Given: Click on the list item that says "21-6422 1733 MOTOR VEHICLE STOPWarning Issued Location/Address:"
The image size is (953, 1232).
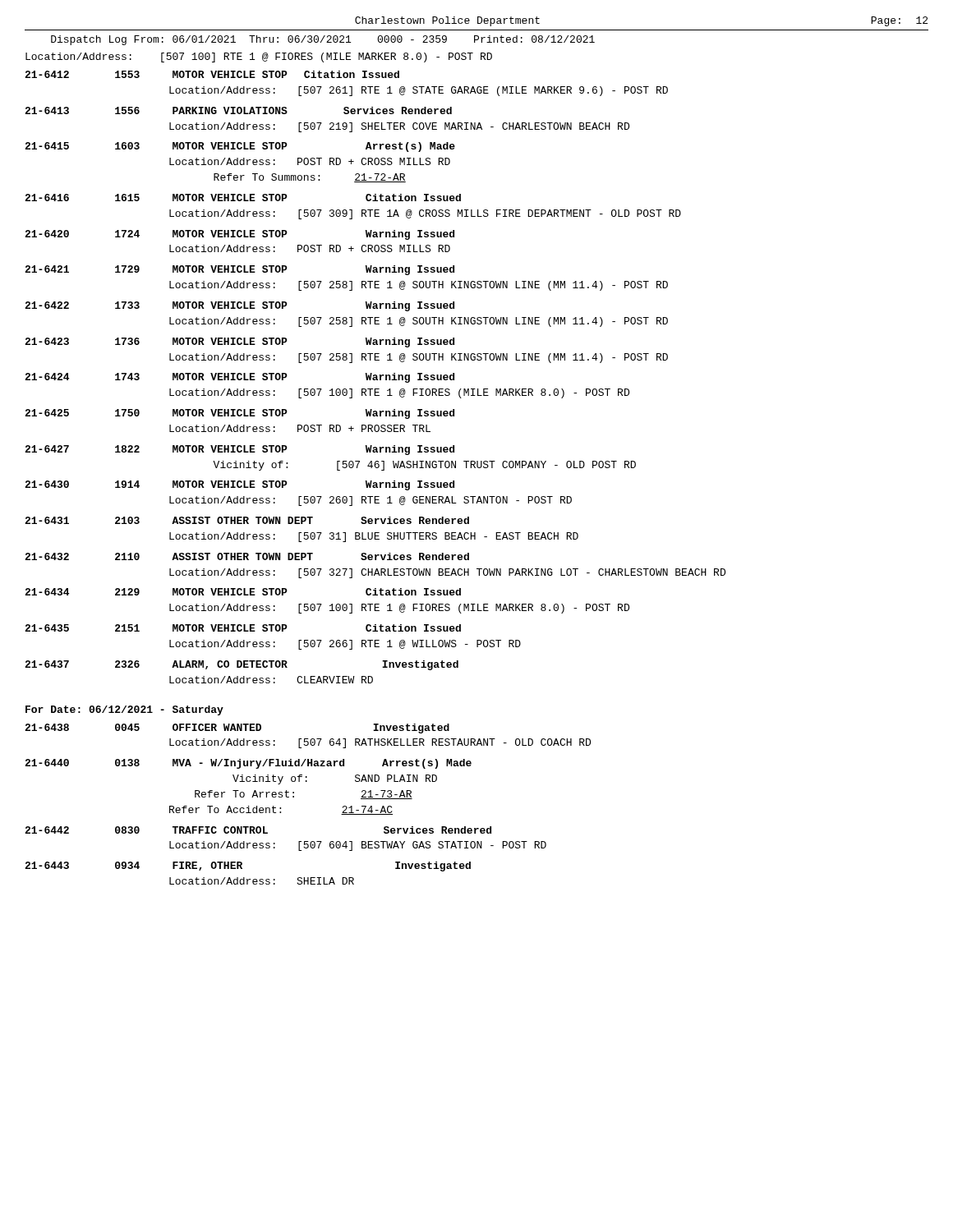Looking at the screenshot, I should pyautogui.click(x=476, y=314).
